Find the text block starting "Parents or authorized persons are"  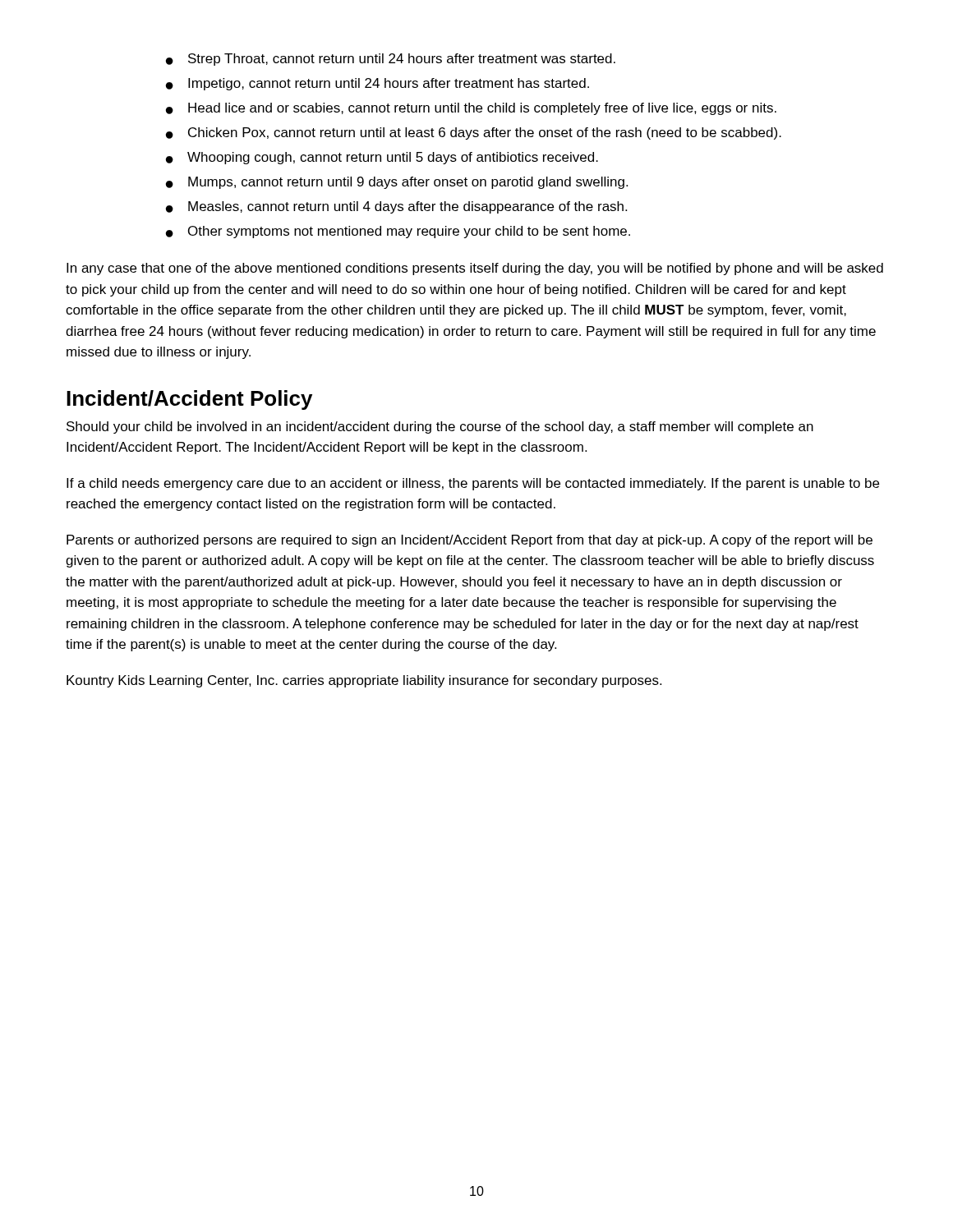tap(470, 592)
